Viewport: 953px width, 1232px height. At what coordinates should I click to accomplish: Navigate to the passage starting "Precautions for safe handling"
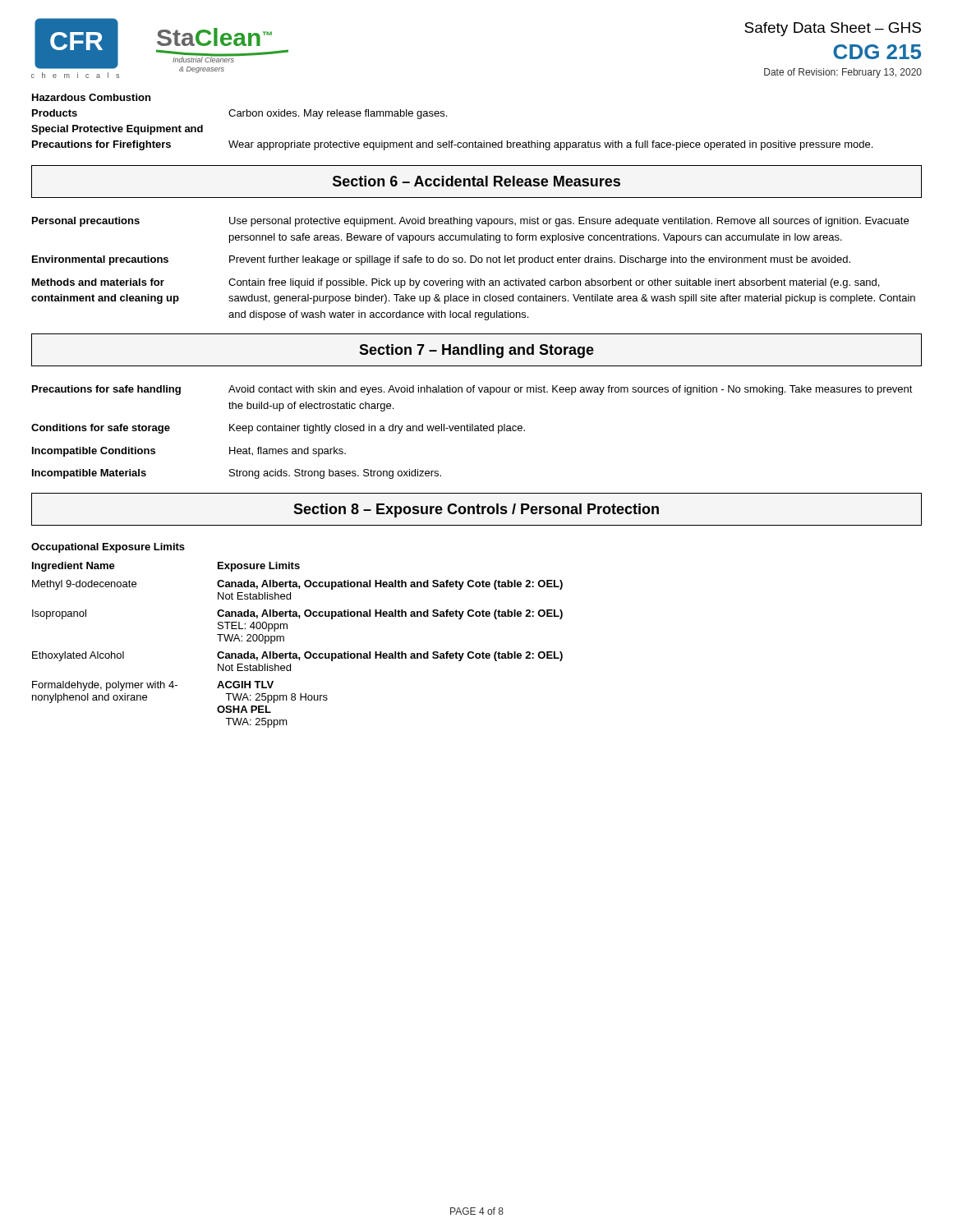tap(476, 397)
